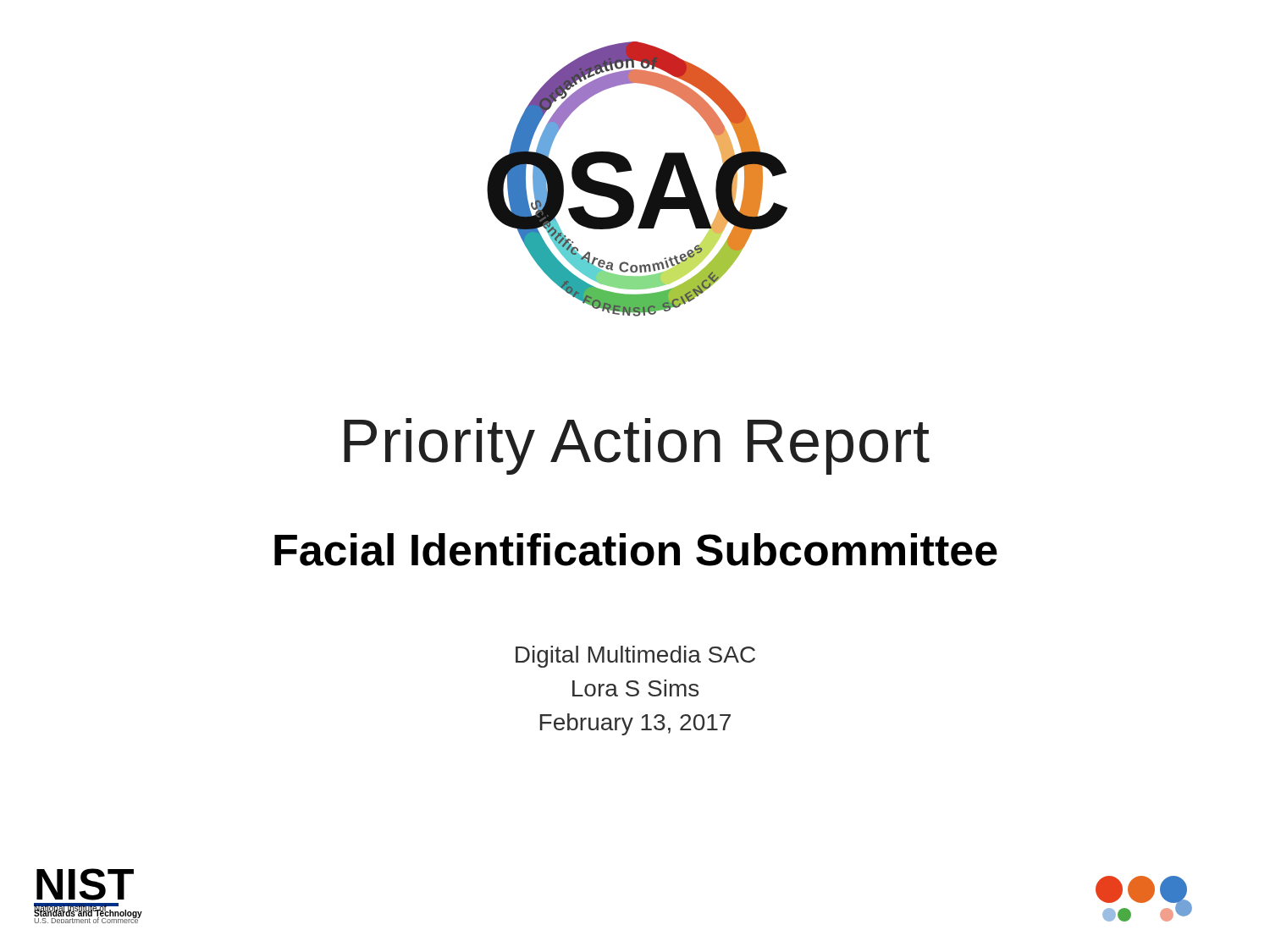Image resolution: width=1270 pixels, height=952 pixels.
Task: Click on the element starting "Facial Identification Subcommittee"
Action: [635, 550]
